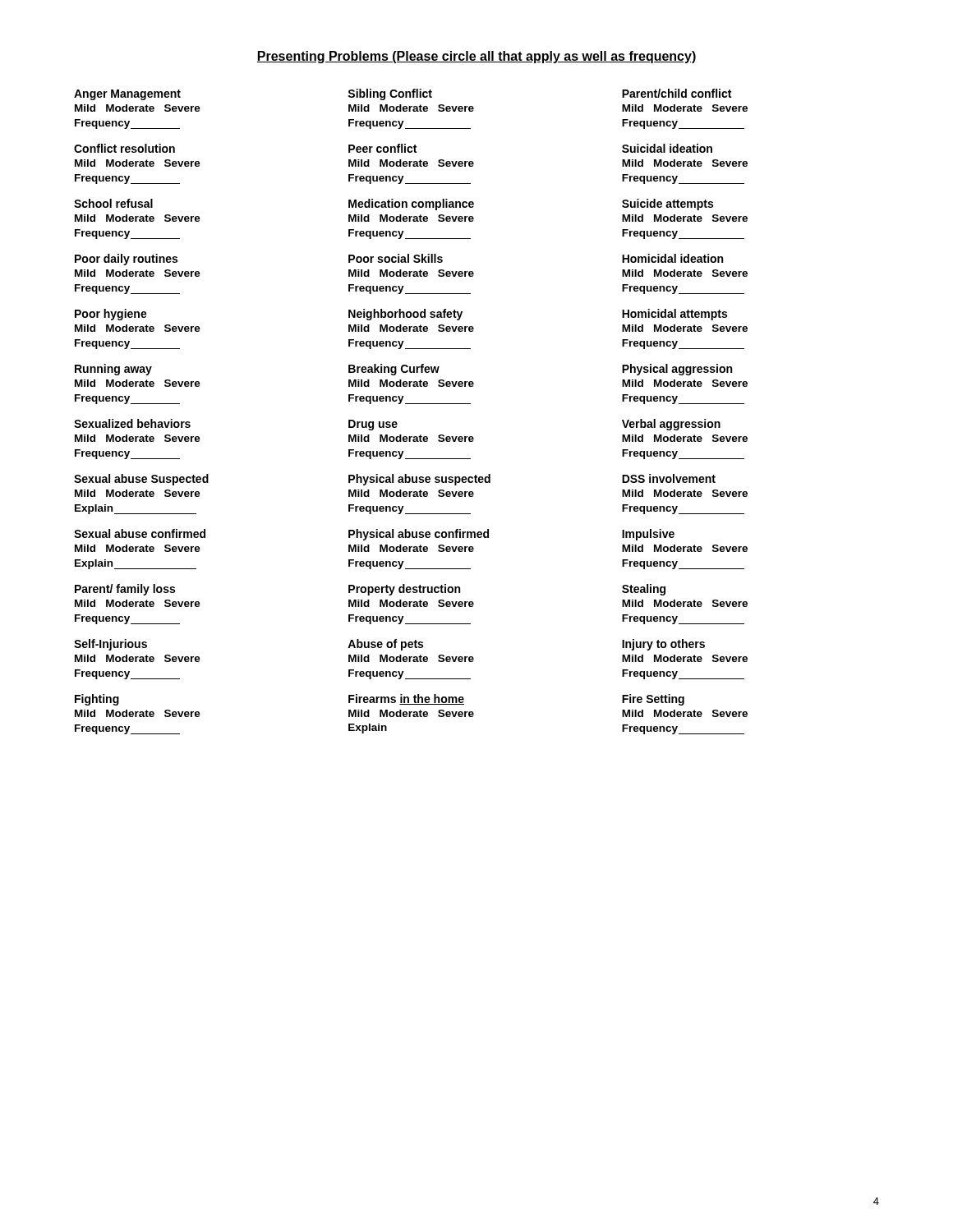Select the element starting "Homicidal ideation Mild Moderate Severe Frequency"
This screenshot has width=953, height=1232.
tap(750, 273)
